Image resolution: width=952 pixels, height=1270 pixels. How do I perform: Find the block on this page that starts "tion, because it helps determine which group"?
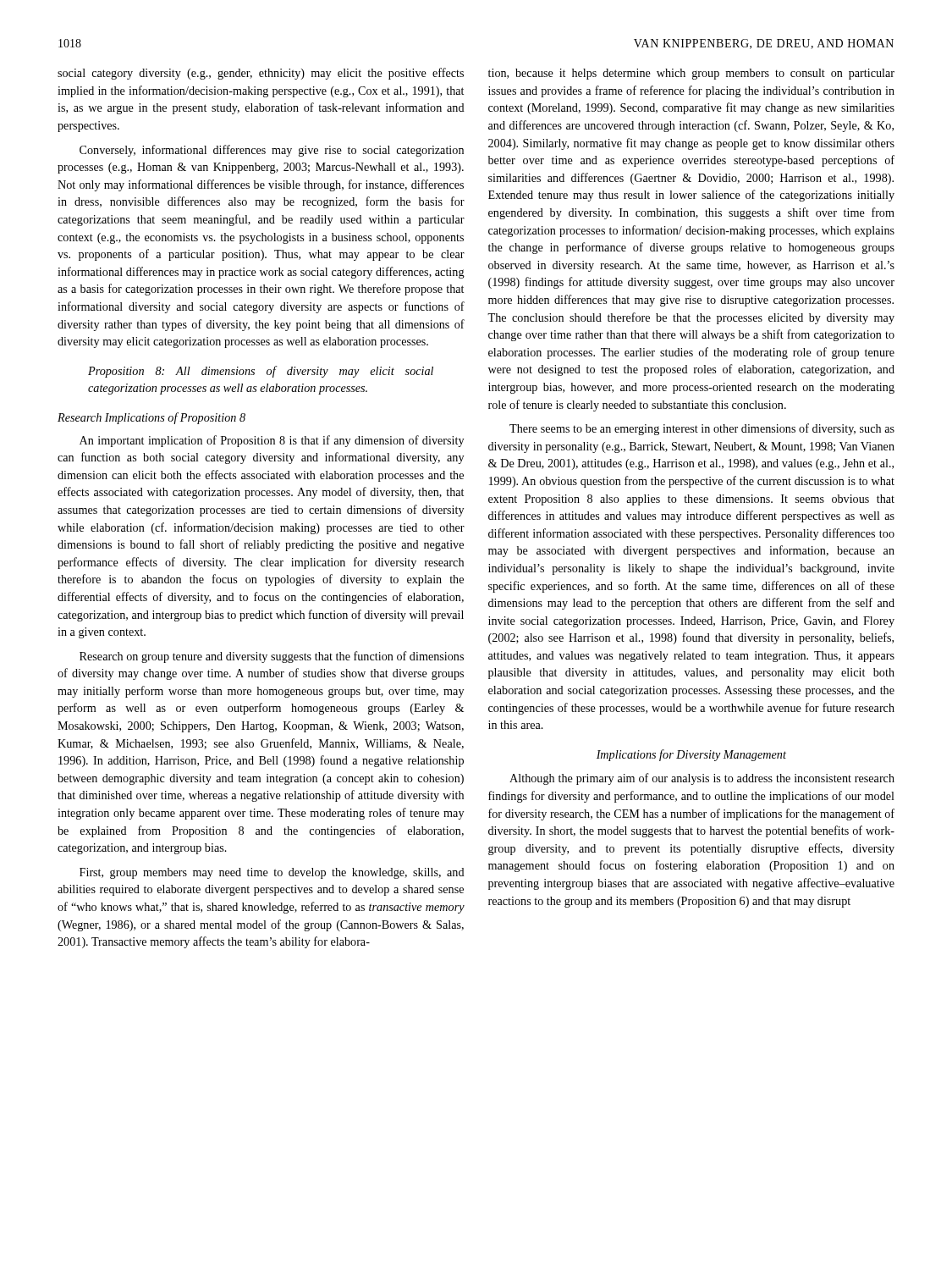click(x=691, y=399)
